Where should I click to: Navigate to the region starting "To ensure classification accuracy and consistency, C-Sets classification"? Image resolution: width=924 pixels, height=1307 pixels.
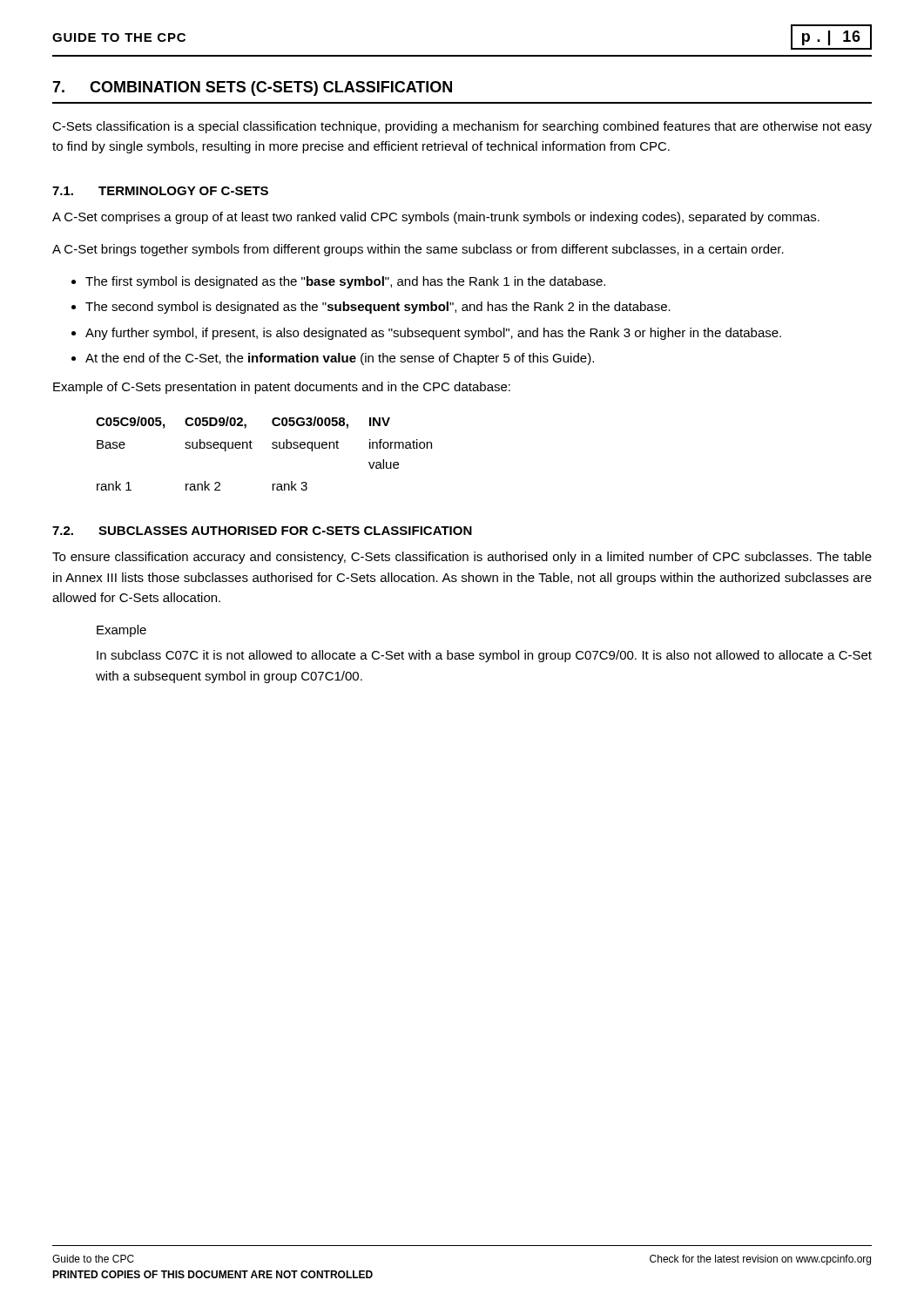tap(462, 577)
